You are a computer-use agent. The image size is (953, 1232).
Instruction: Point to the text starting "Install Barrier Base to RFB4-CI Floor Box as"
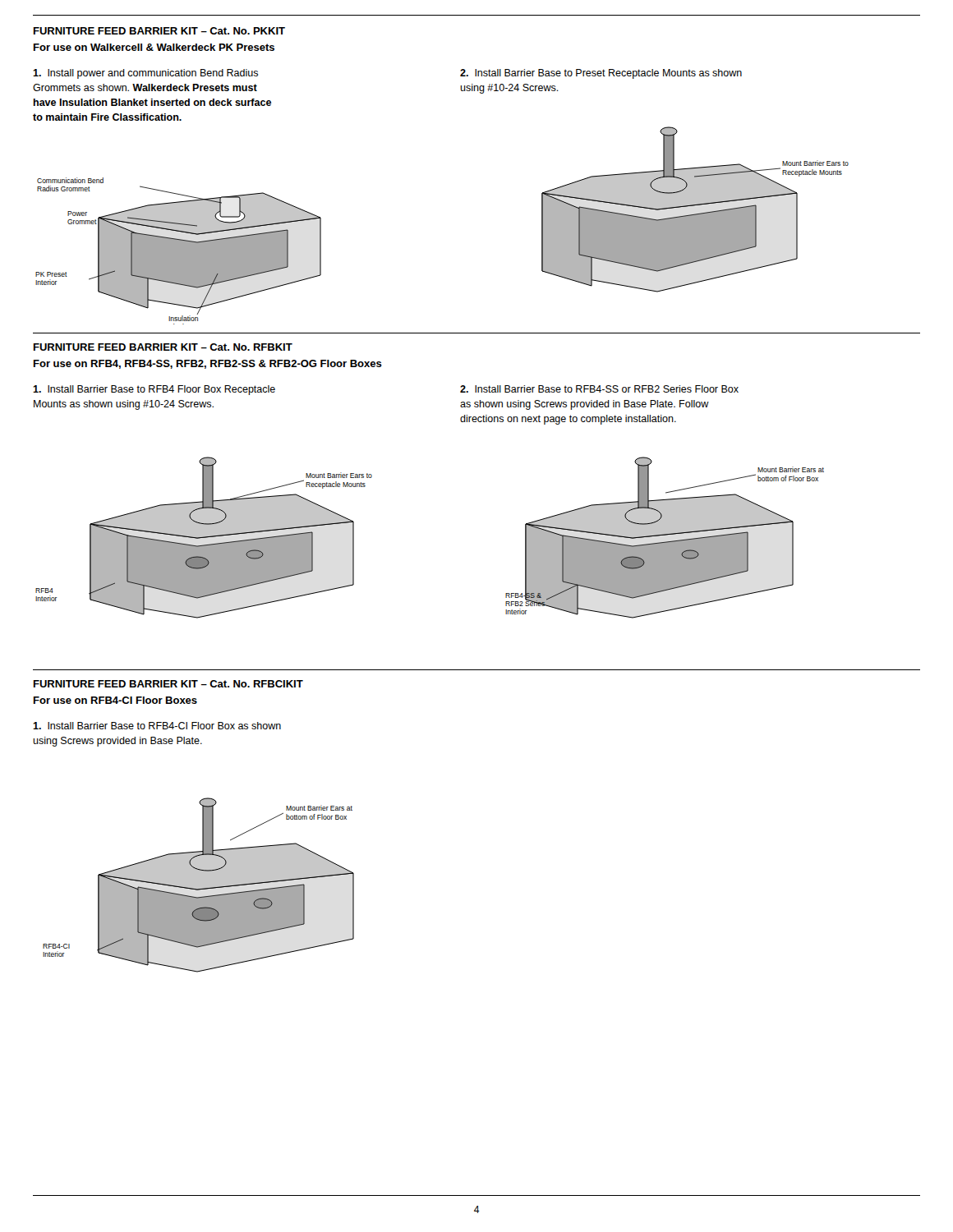(157, 734)
